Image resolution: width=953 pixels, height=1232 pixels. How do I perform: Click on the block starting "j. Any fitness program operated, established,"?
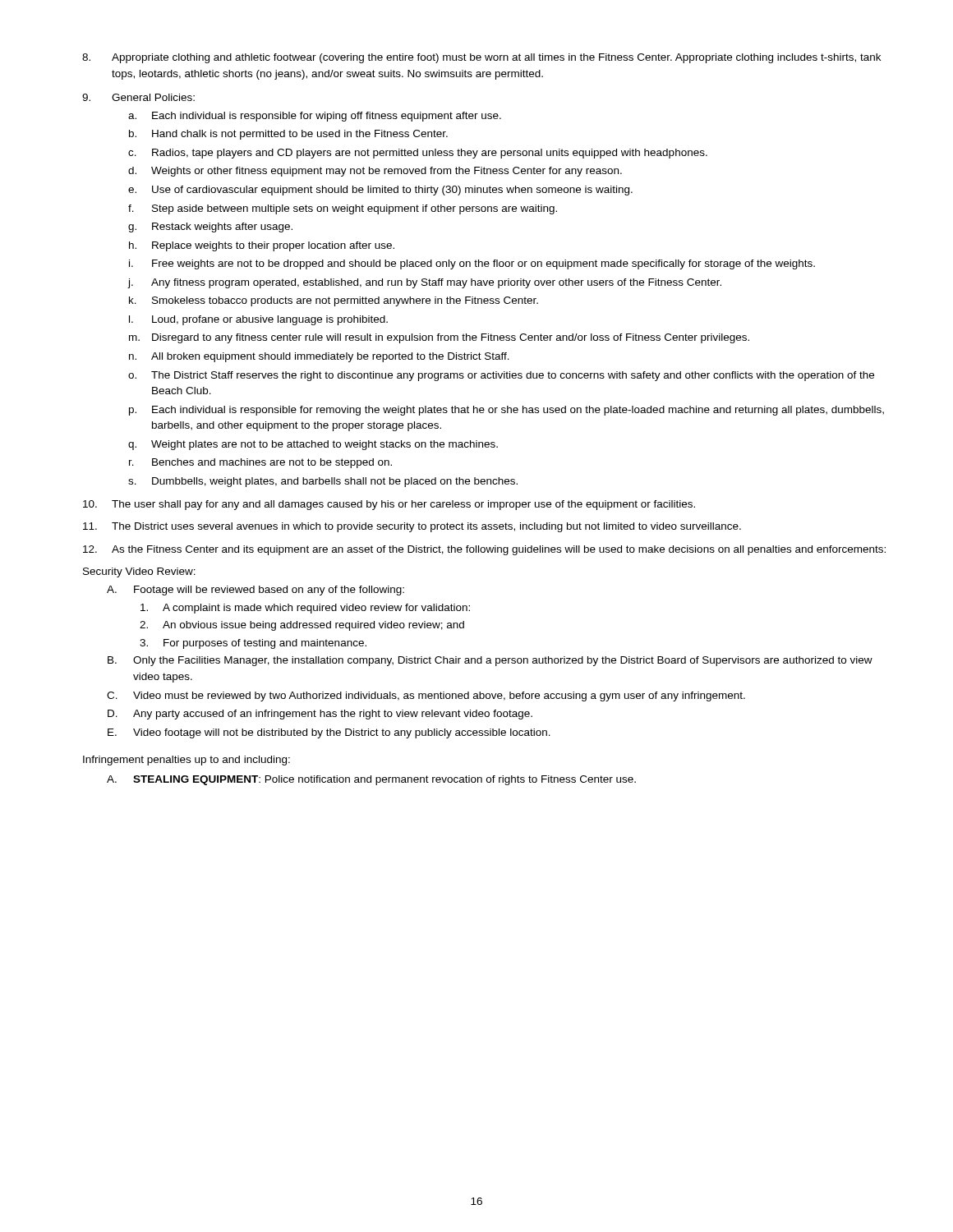pyautogui.click(x=508, y=282)
